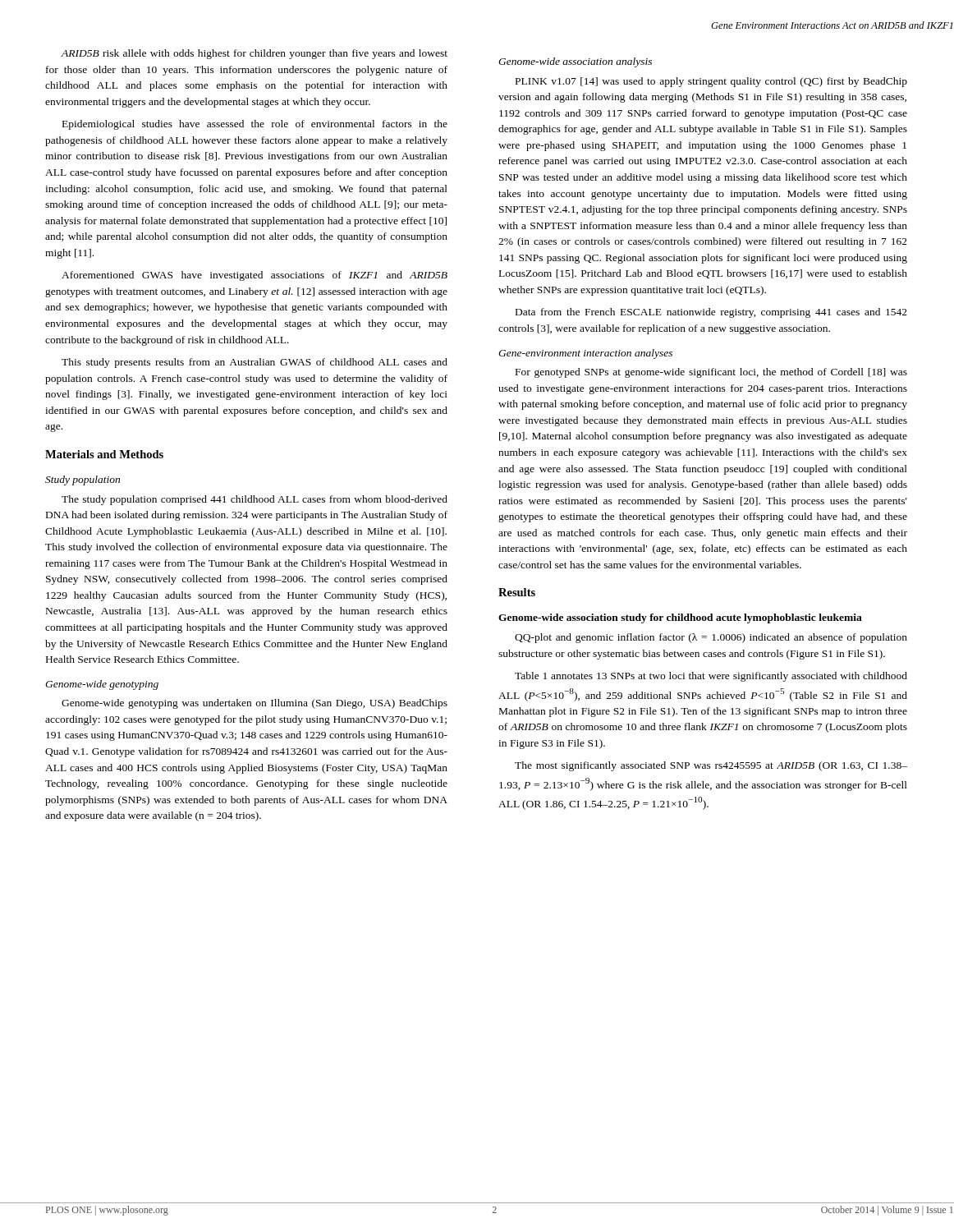Locate the text block that reads "QQ-plot and genomic"
This screenshot has width=954, height=1232.
703,645
